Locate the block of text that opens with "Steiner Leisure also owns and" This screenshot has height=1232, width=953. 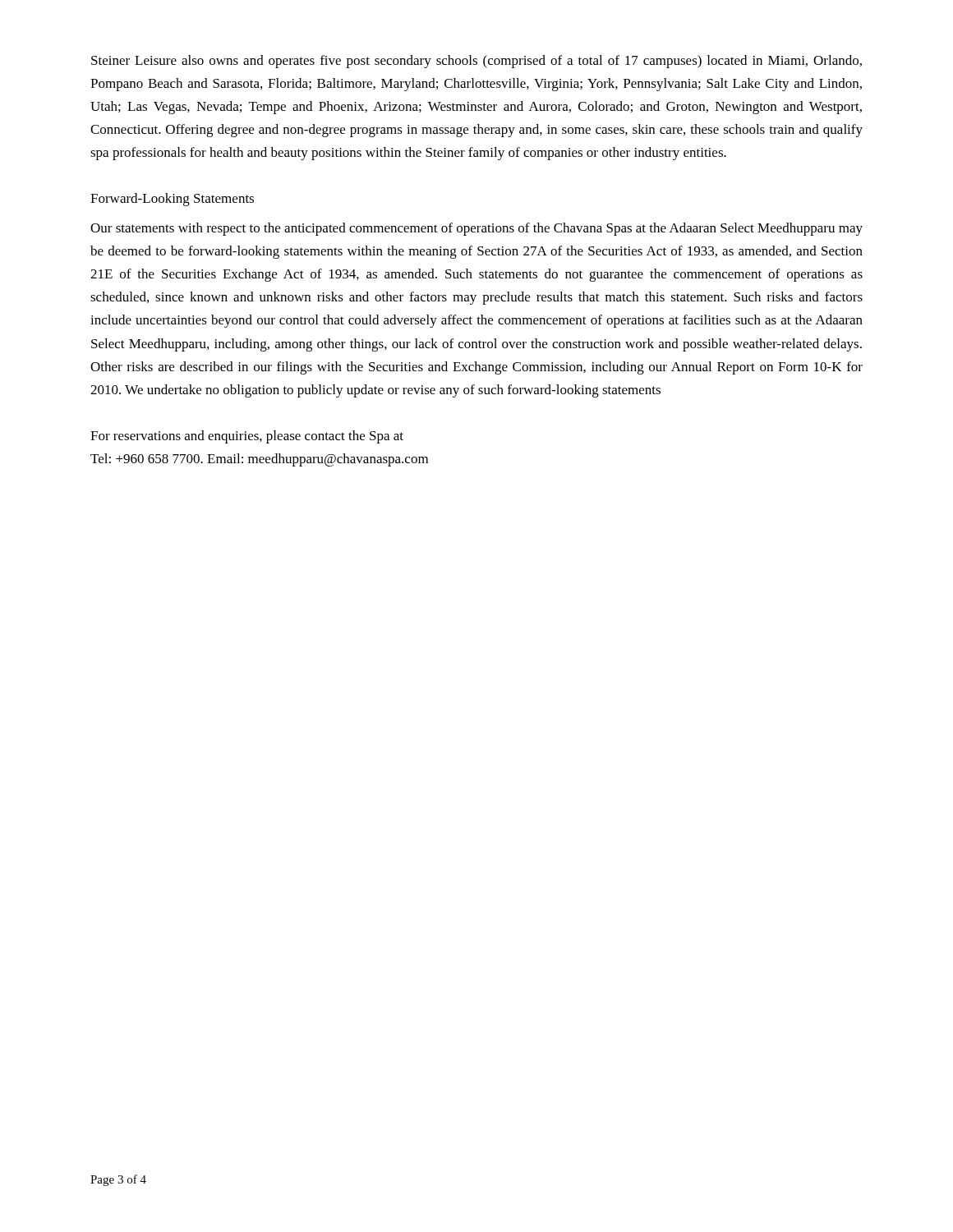476,106
